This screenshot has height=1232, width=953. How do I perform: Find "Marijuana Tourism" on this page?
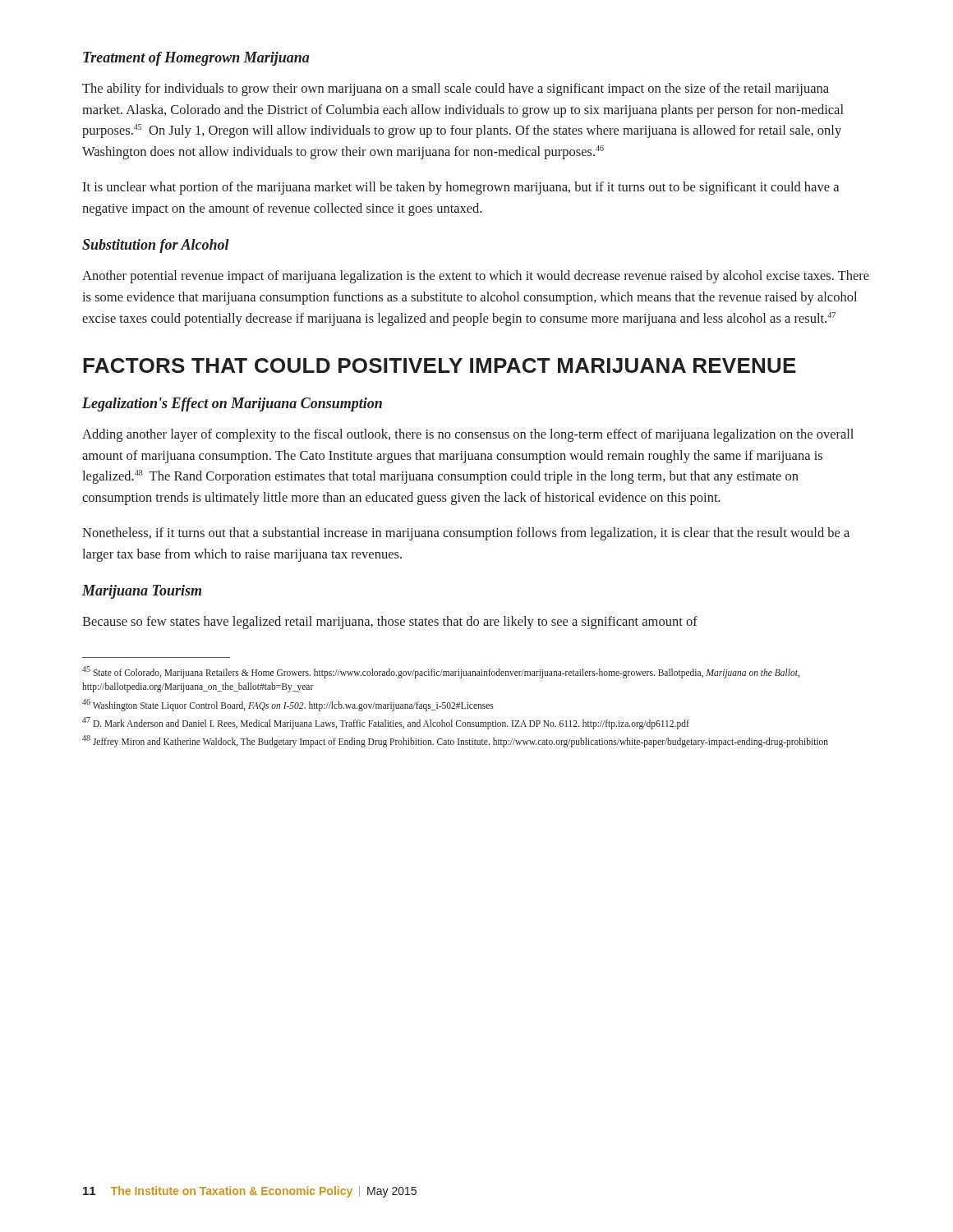pos(142,591)
